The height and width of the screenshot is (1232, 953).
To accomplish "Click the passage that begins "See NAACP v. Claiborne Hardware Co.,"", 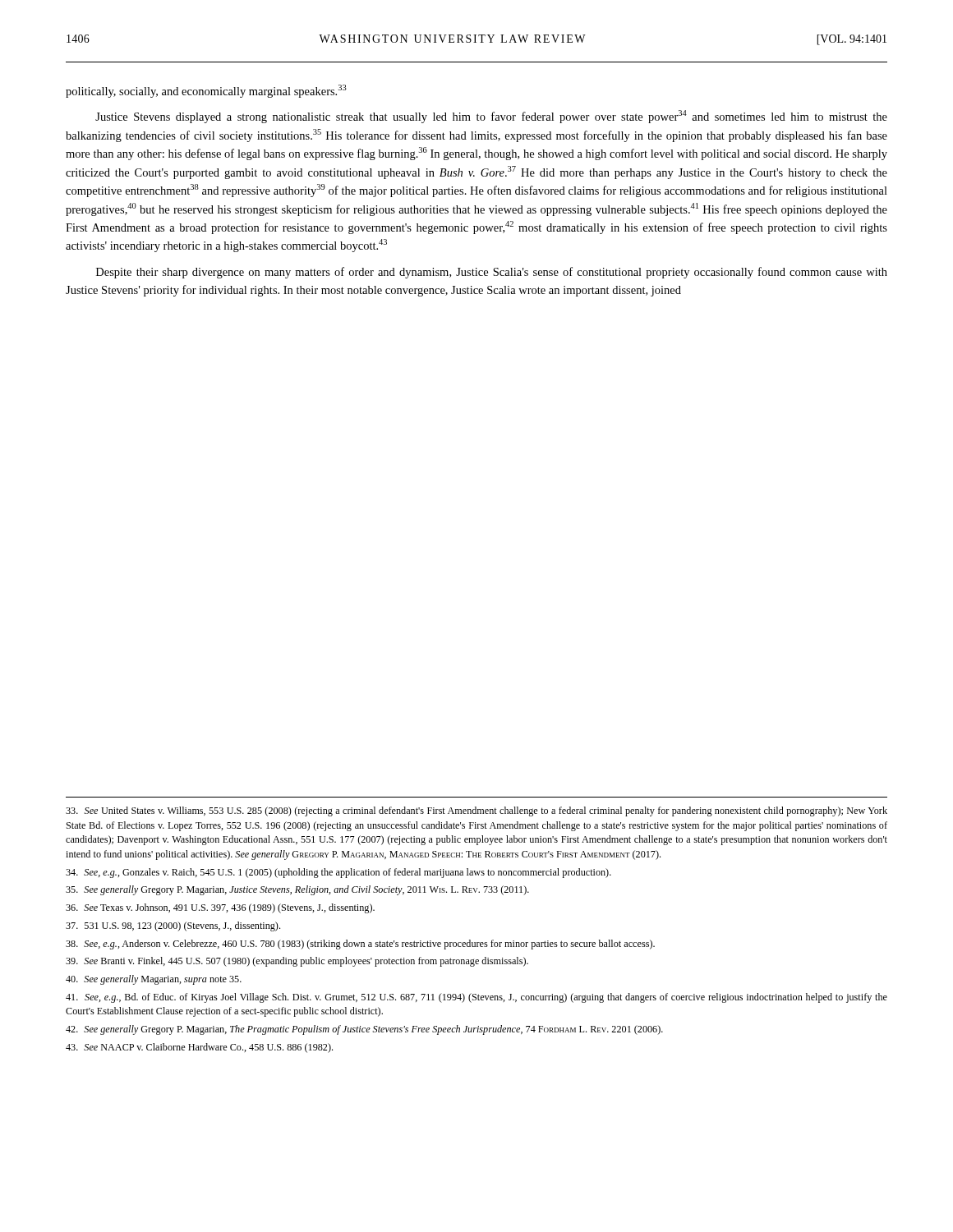I will point(200,1047).
